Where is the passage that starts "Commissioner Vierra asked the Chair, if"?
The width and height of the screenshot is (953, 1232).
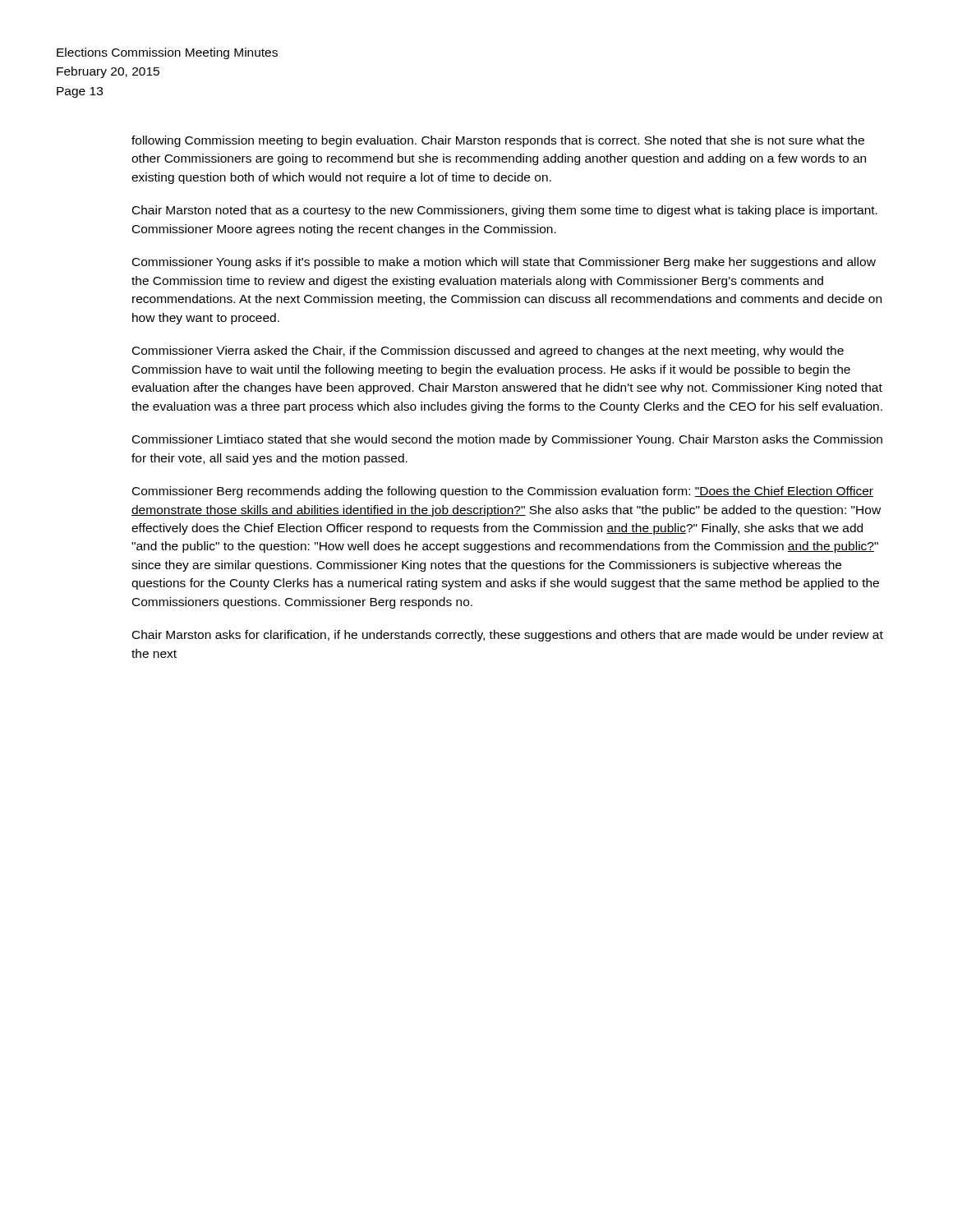tap(507, 378)
